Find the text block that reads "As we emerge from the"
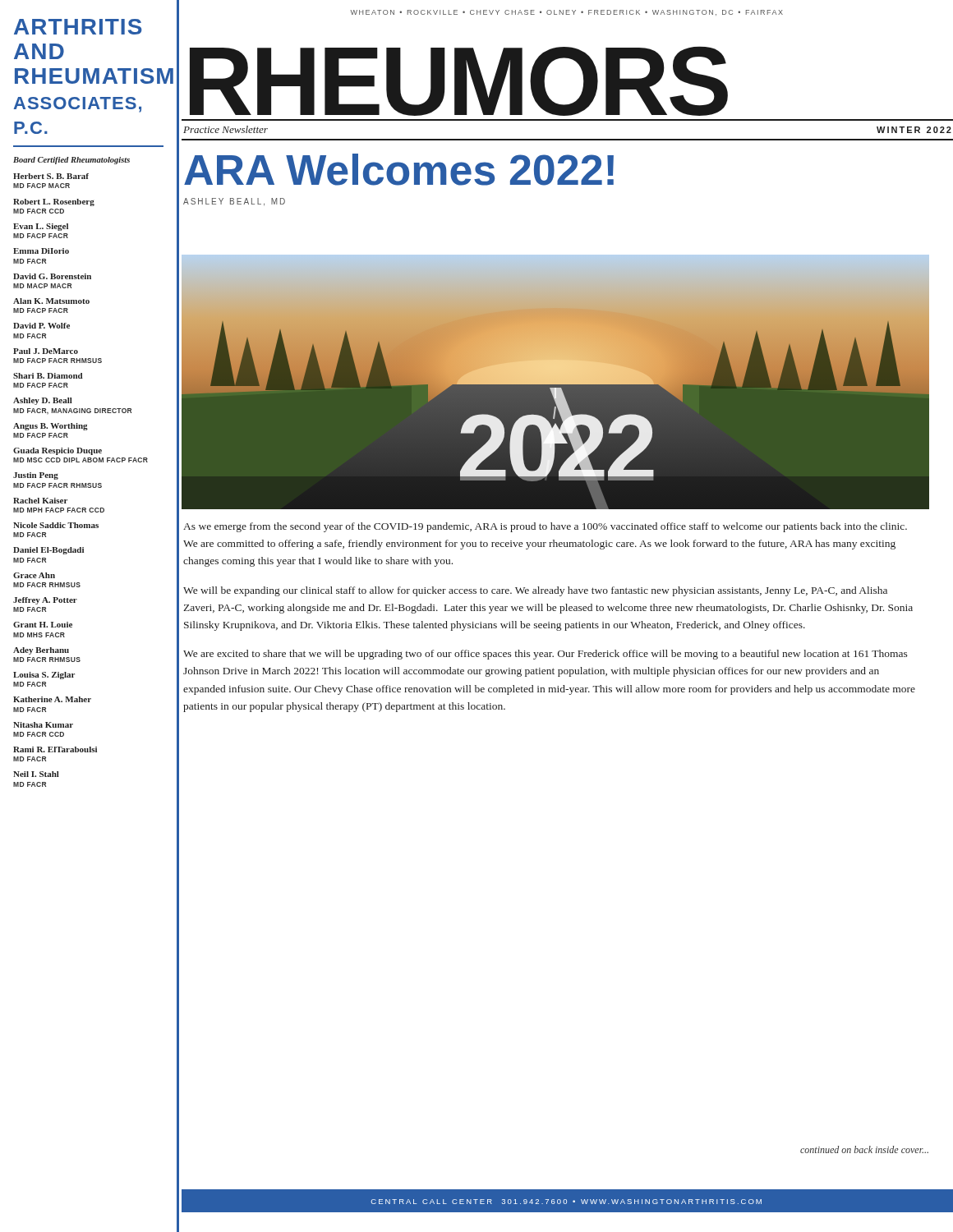The image size is (953, 1232). pyautogui.click(x=545, y=543)
